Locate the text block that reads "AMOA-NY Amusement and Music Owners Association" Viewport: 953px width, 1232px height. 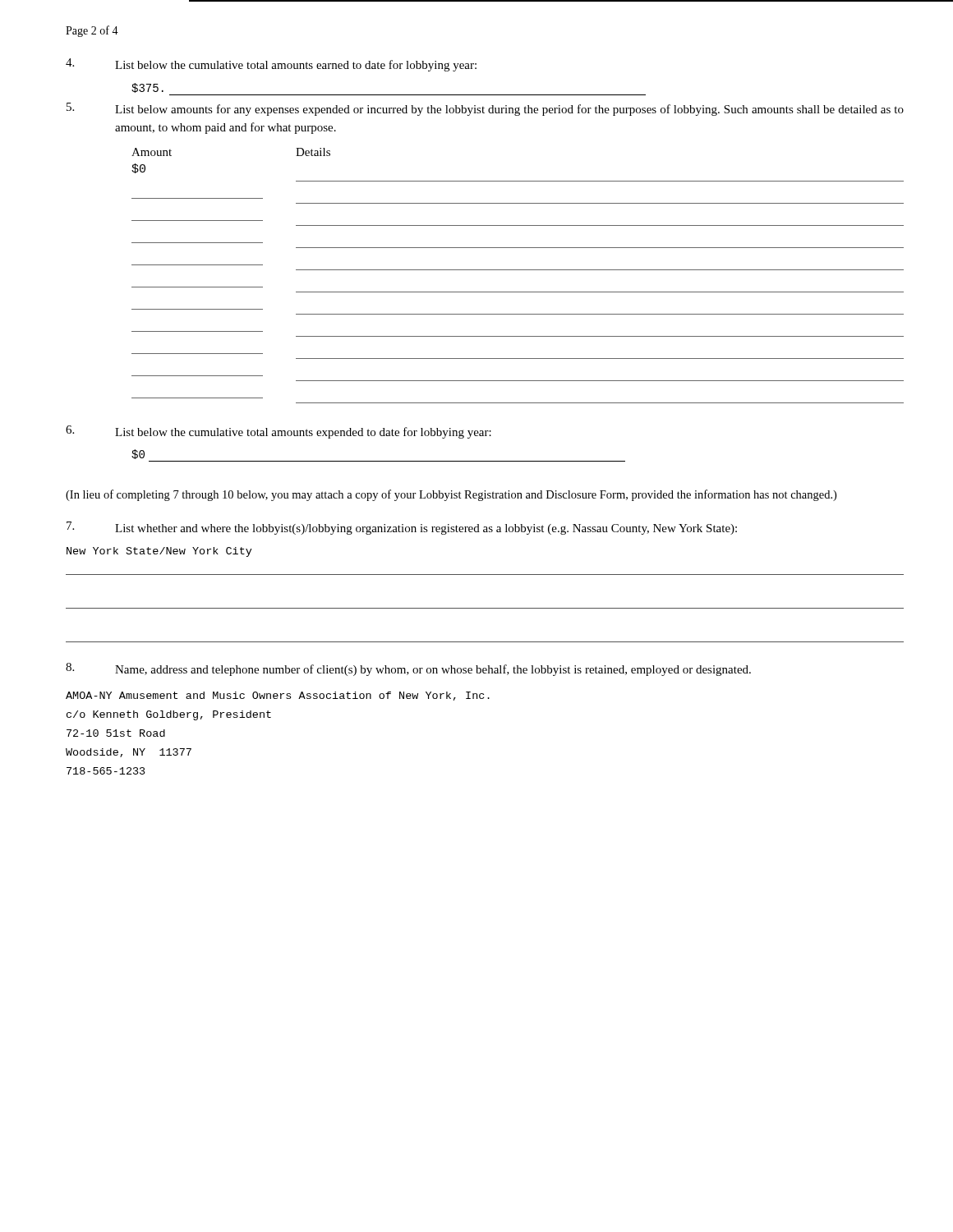coord(278,696)
